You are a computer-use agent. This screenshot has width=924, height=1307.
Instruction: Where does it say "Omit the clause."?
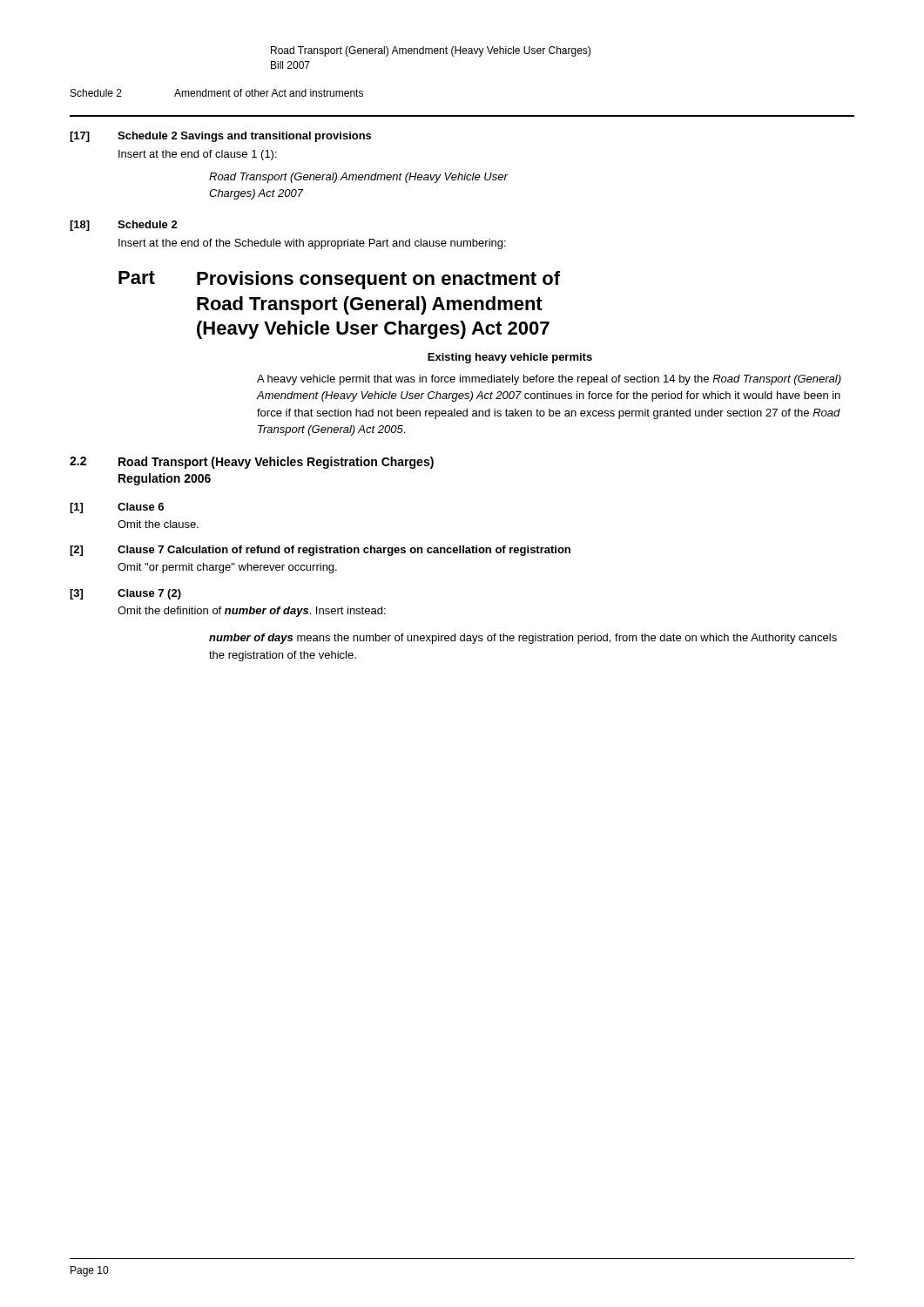click(x=158, y=524)
